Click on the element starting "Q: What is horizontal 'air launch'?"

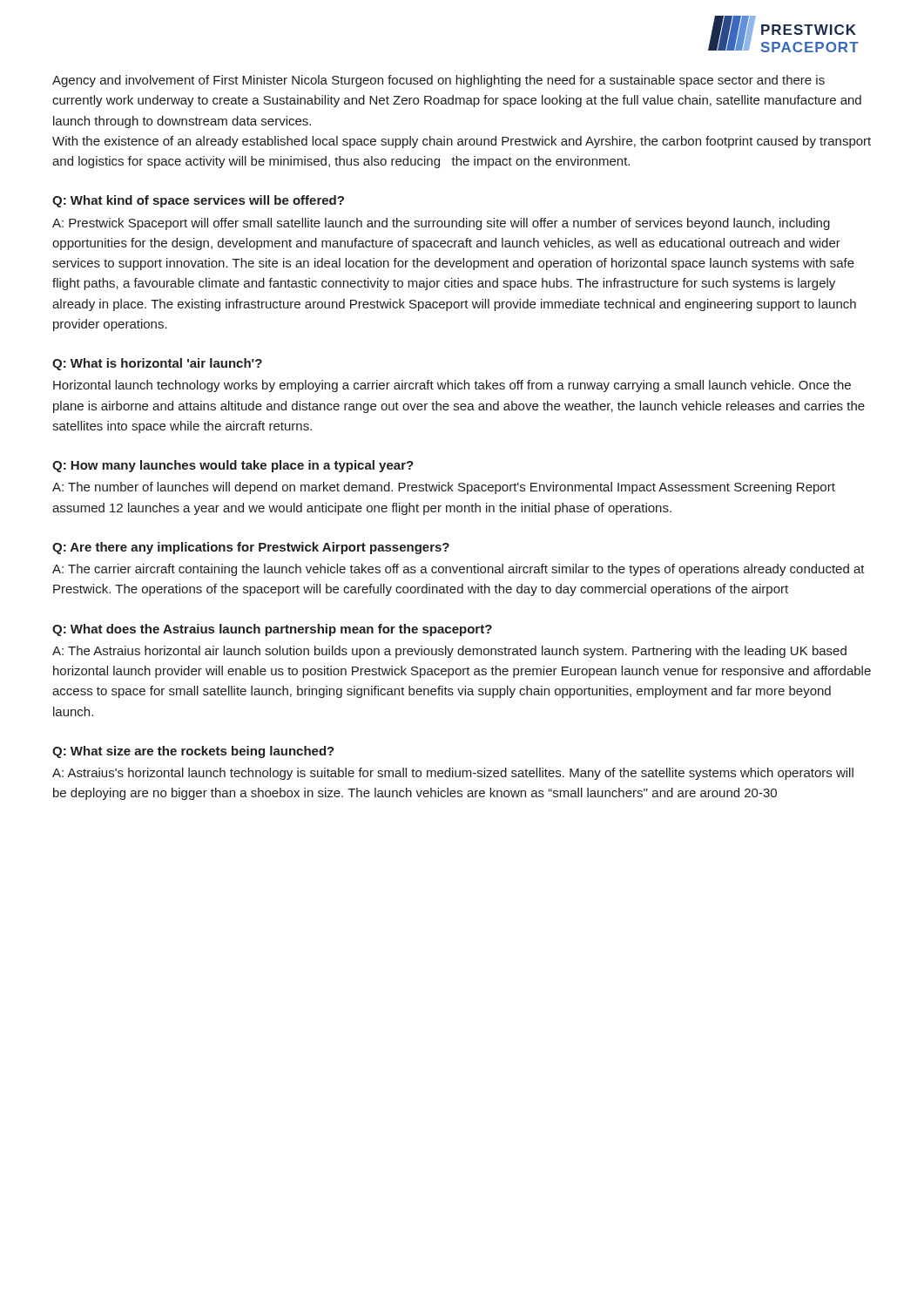pyautogui.click(x=157, y=363)
